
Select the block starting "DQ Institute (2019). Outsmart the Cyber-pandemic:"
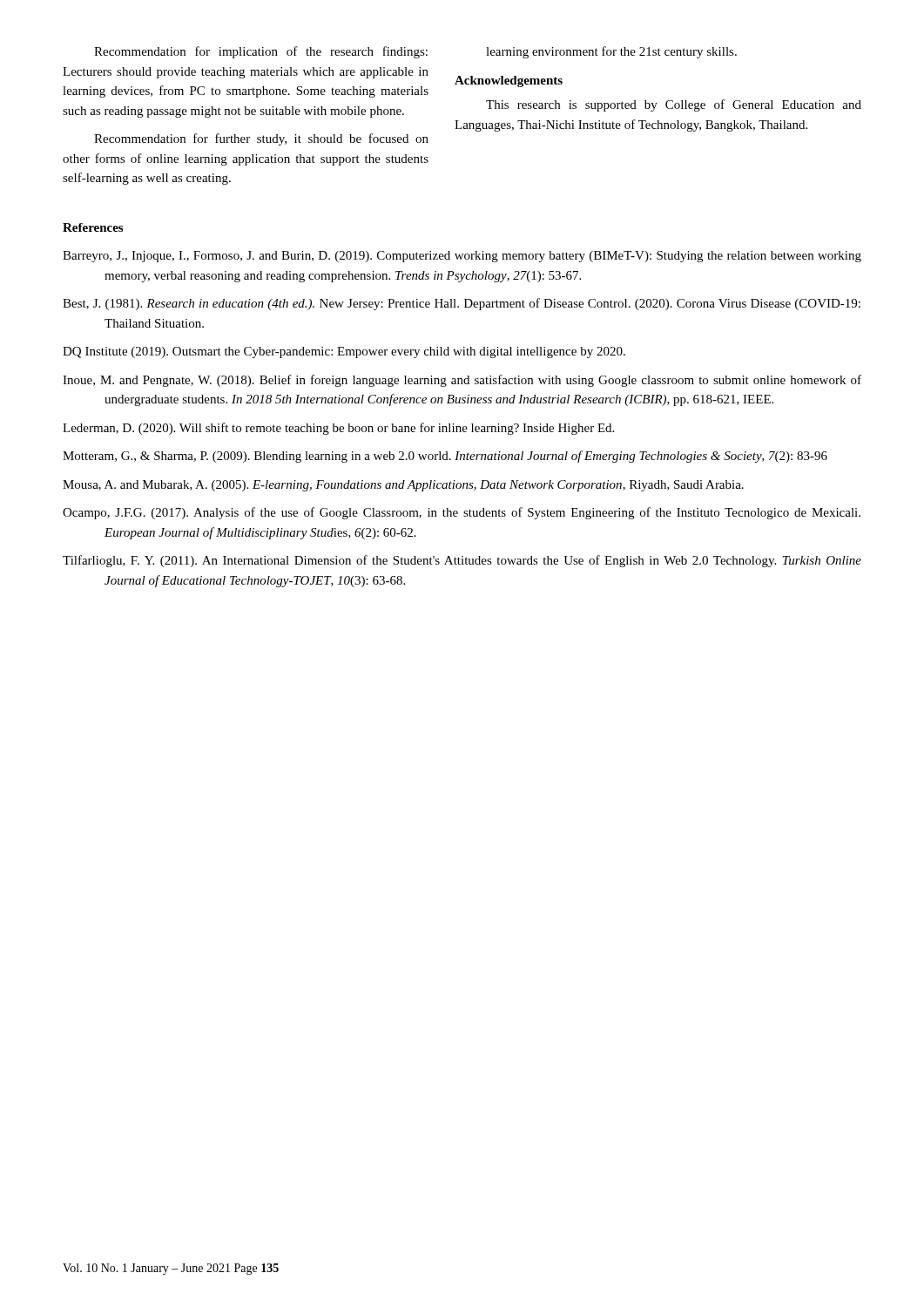462,351
